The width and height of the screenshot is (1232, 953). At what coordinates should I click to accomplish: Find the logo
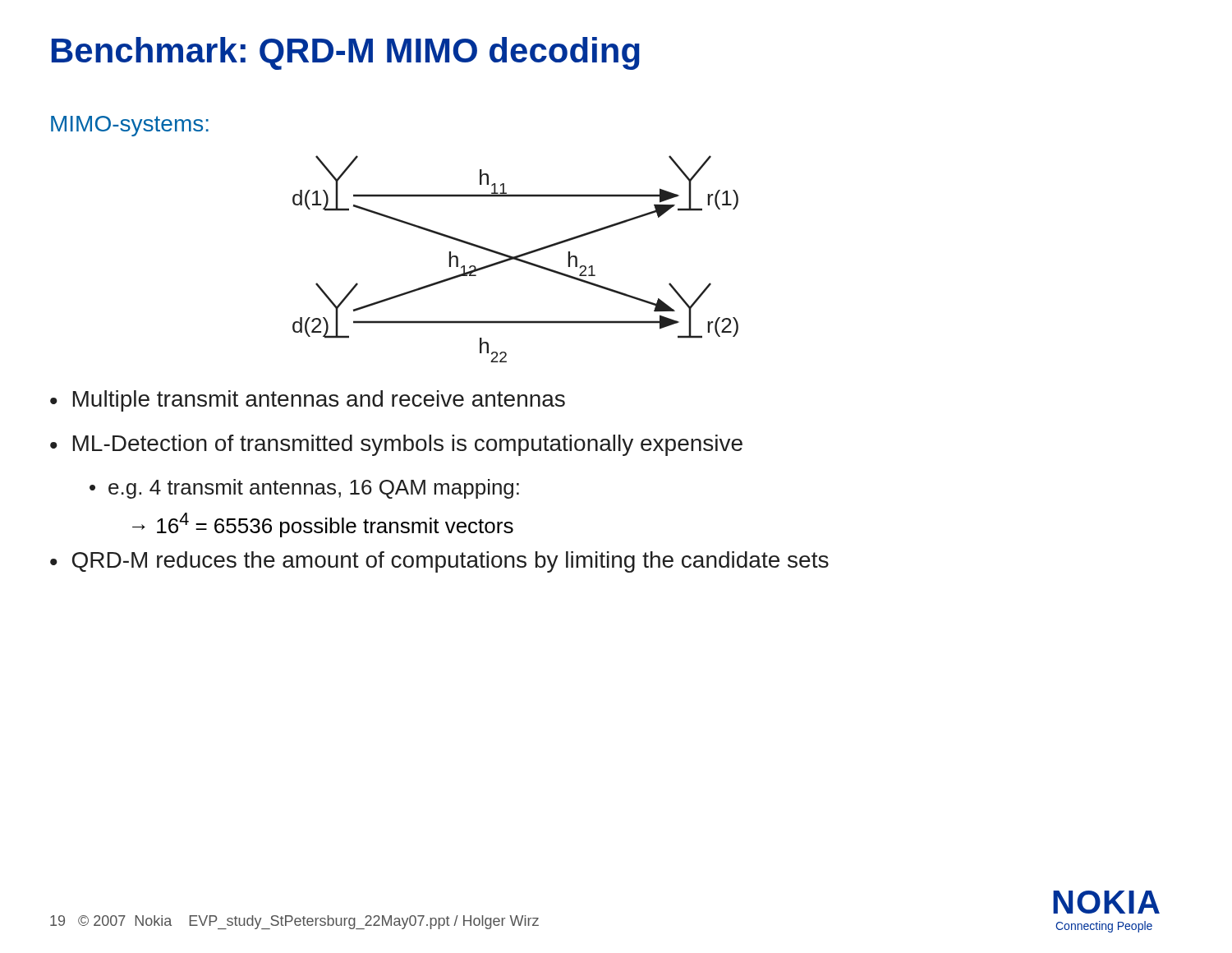(1117, 908)
